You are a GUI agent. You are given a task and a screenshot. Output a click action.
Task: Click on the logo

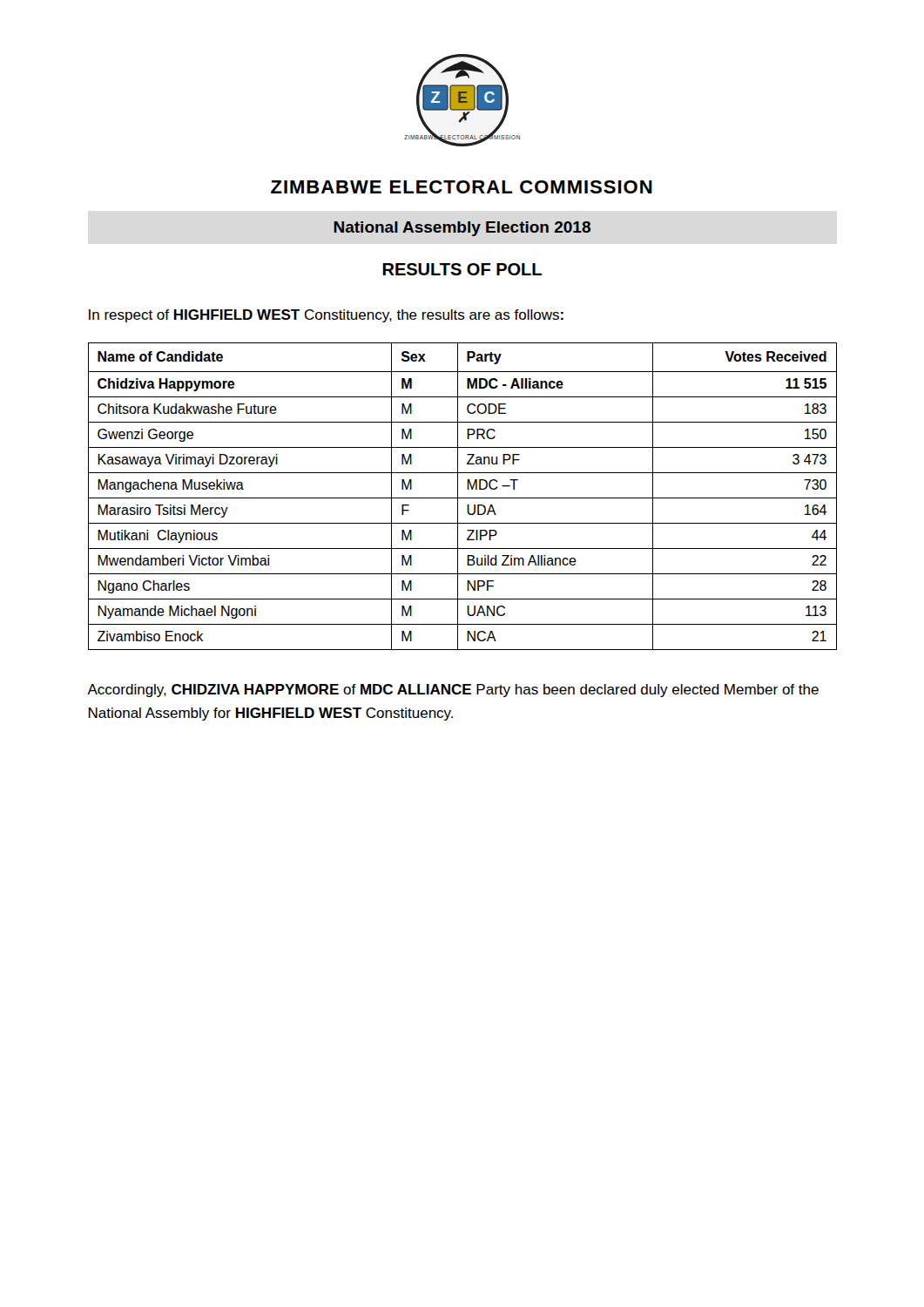(x=462, y=106)
